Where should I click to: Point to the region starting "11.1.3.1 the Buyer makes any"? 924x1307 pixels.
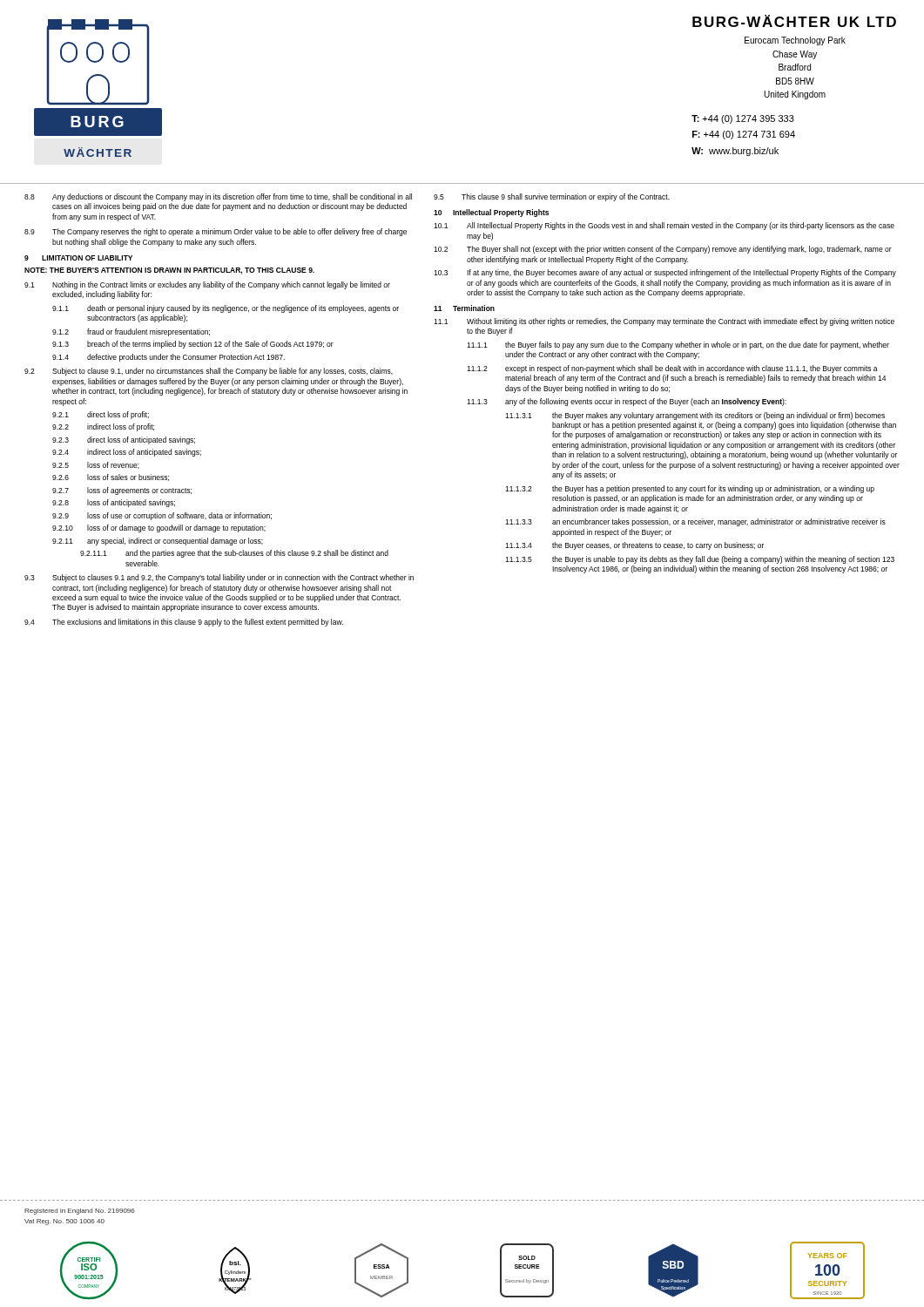coord(702,446)
